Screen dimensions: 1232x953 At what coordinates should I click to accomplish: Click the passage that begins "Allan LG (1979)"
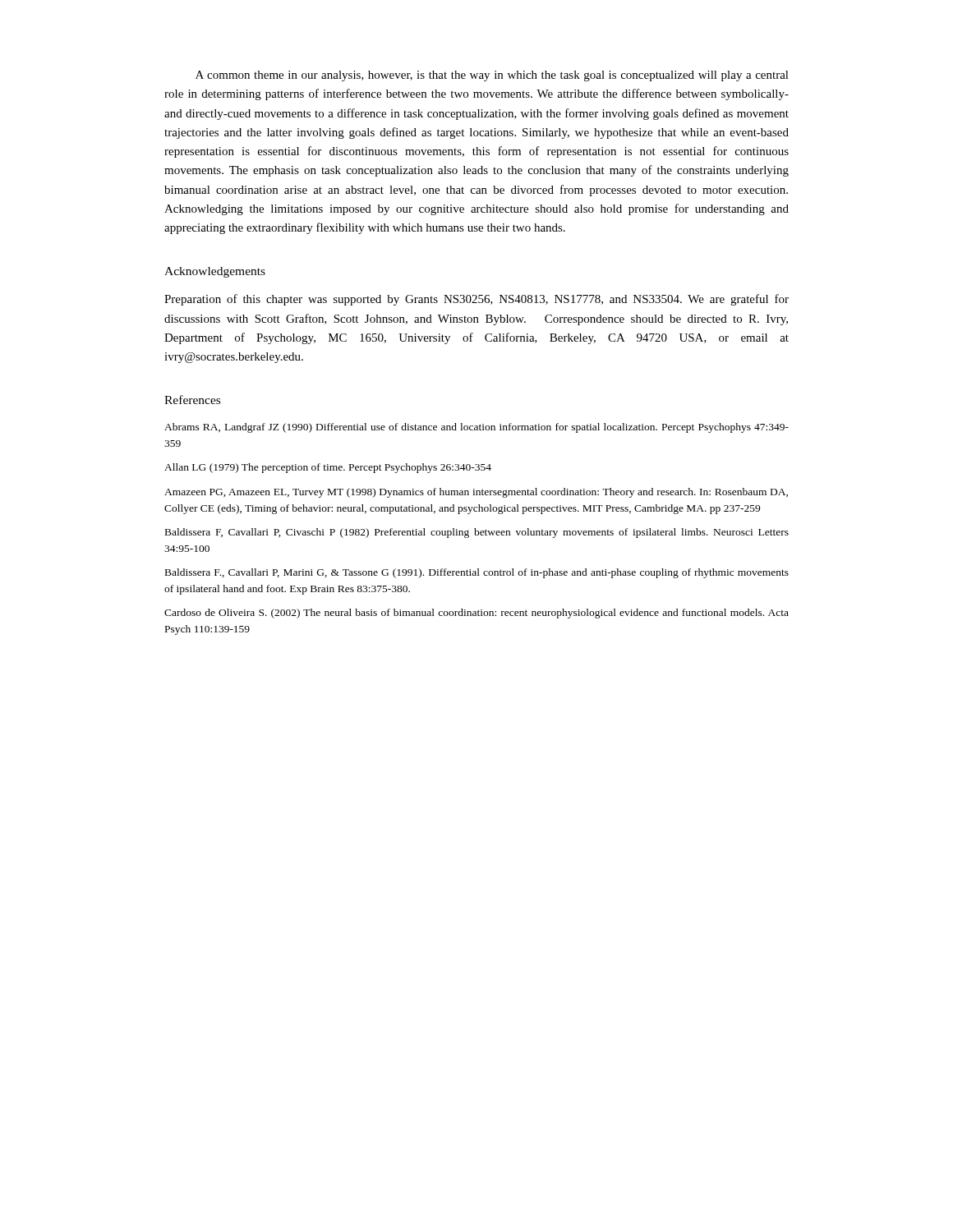328,467
